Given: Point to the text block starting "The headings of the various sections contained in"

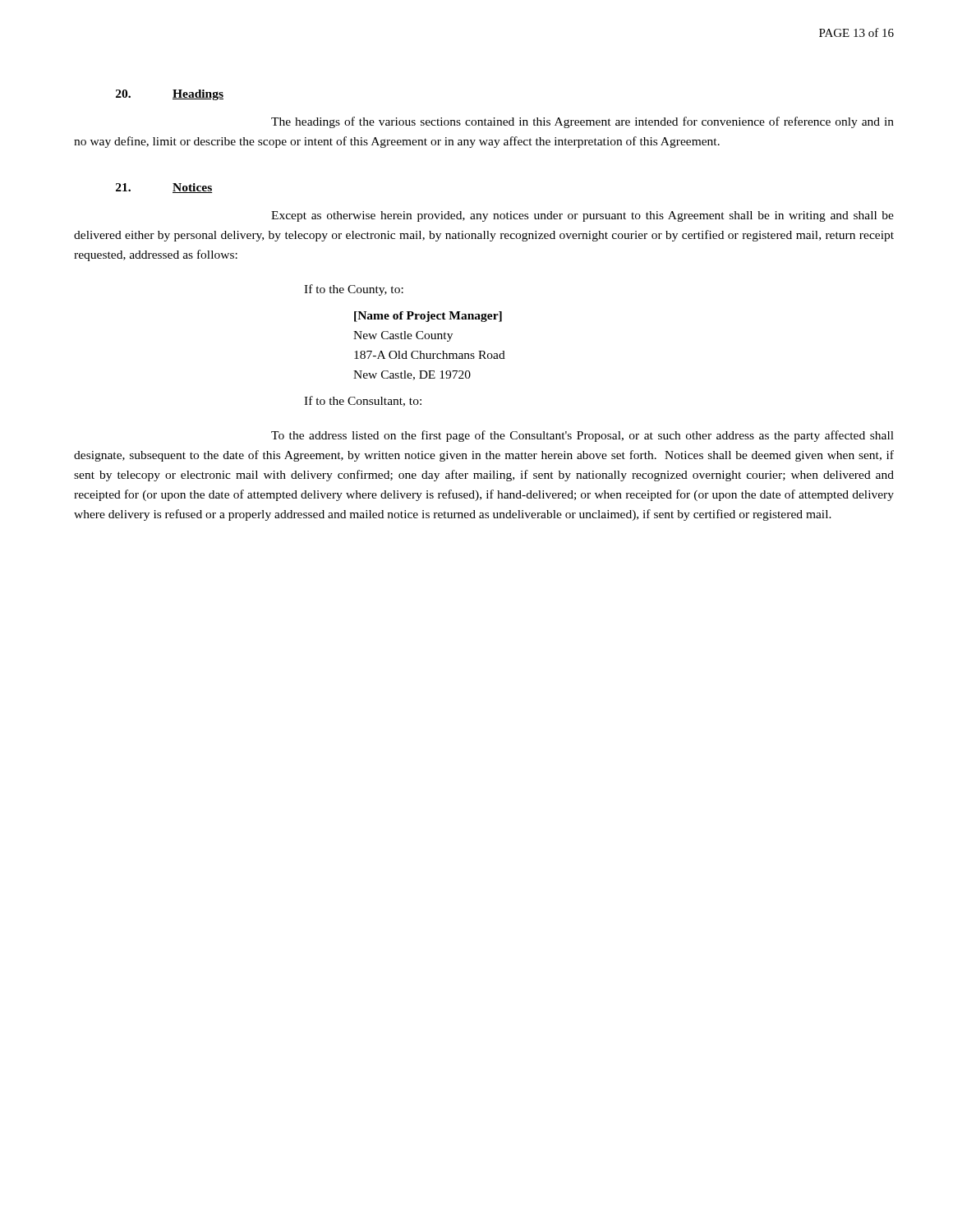Looking at the screenshot, I should 484,131.
